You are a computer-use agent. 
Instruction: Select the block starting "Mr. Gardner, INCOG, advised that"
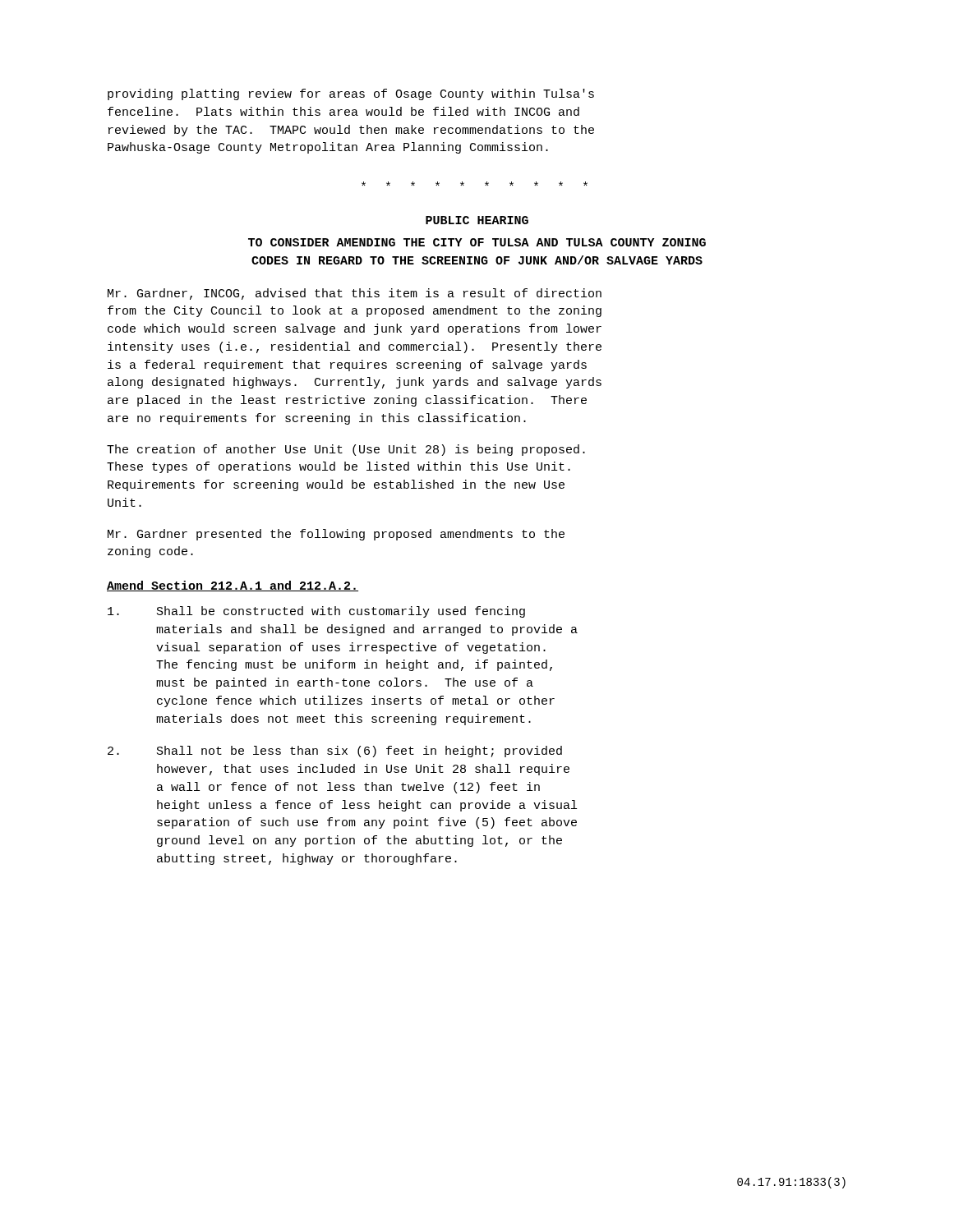coord(477,357)
